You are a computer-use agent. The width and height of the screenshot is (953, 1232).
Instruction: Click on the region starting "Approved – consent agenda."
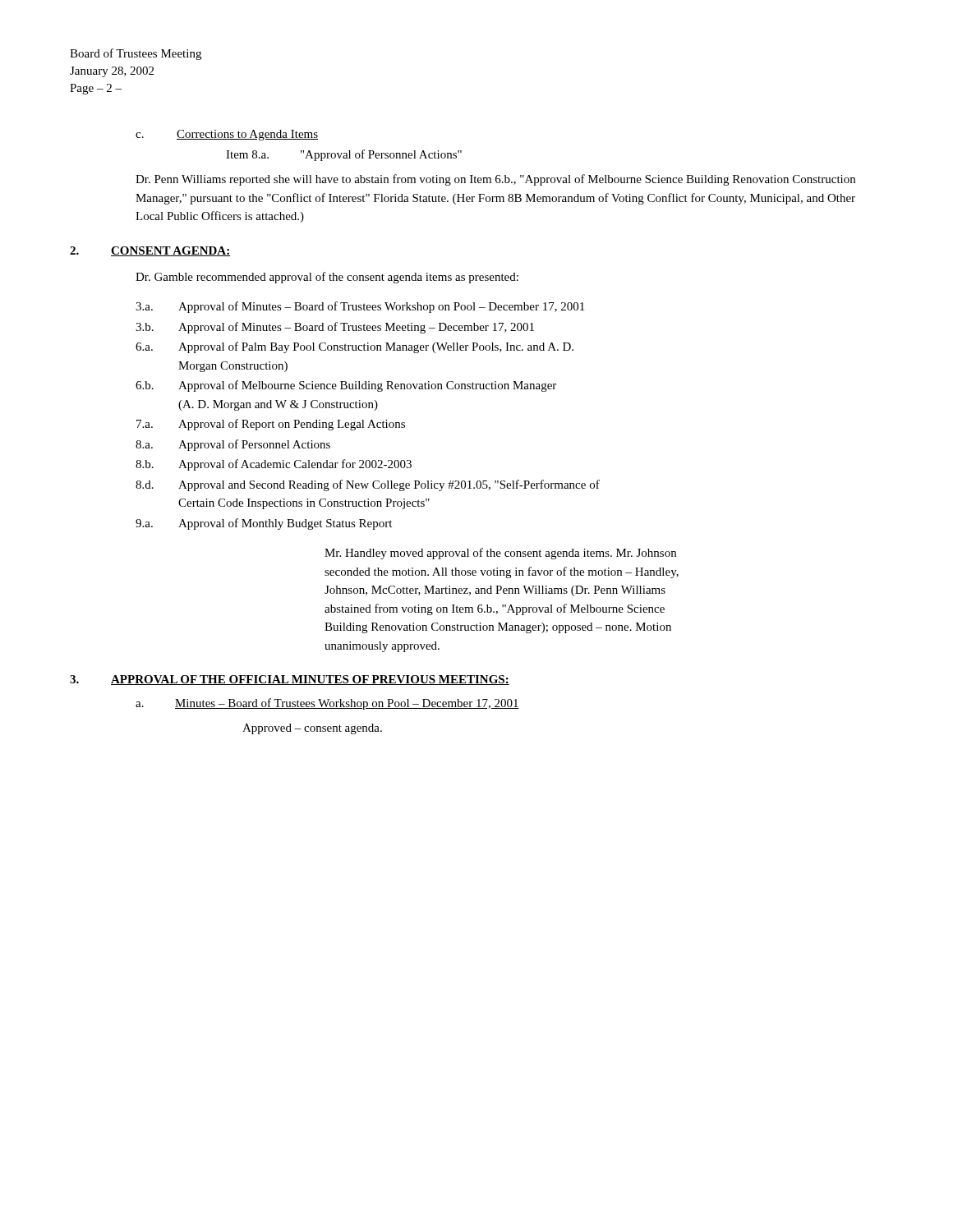coord(312,728)
